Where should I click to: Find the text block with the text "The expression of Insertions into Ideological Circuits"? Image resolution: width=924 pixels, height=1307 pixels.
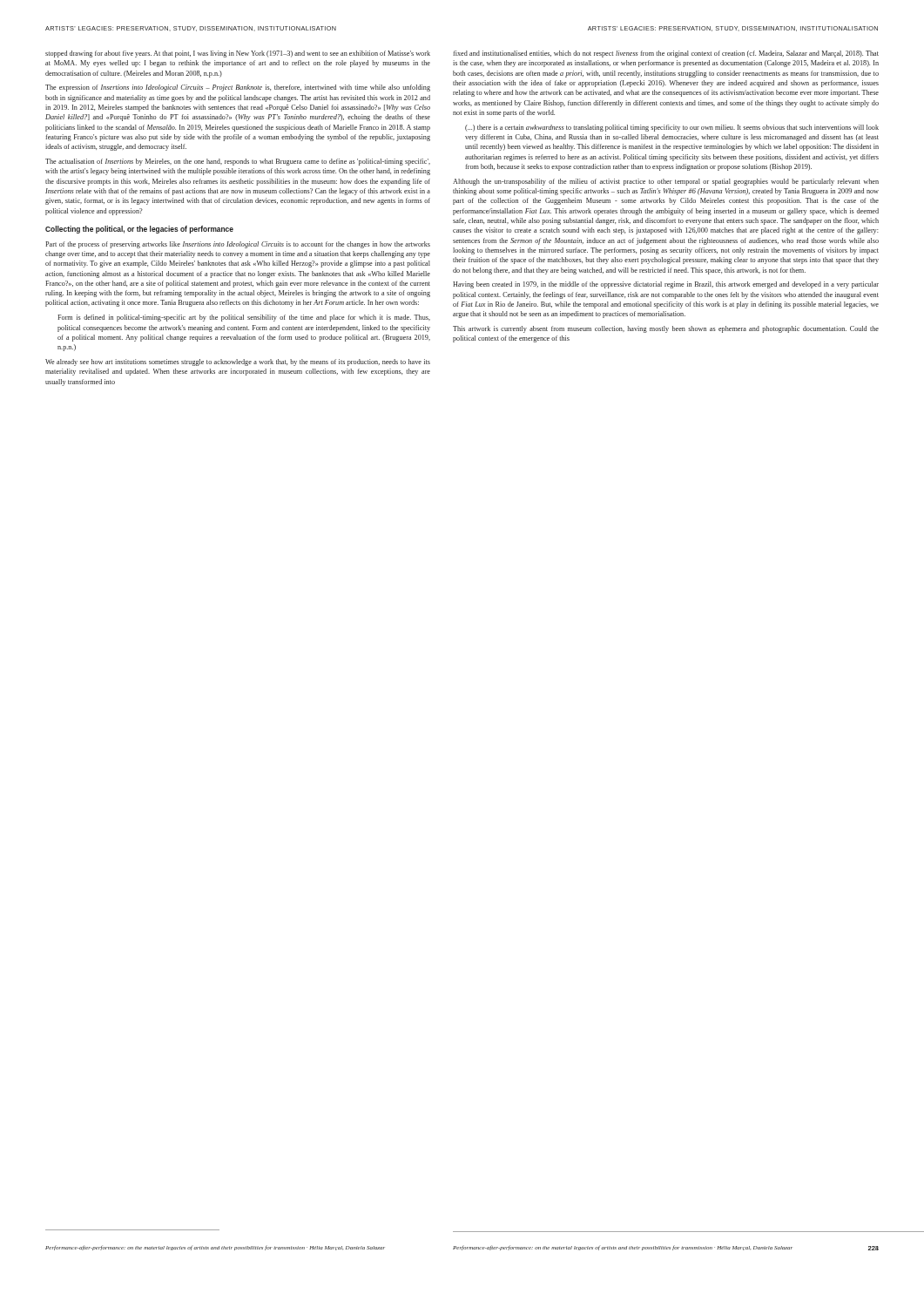(x=238, y=118)
